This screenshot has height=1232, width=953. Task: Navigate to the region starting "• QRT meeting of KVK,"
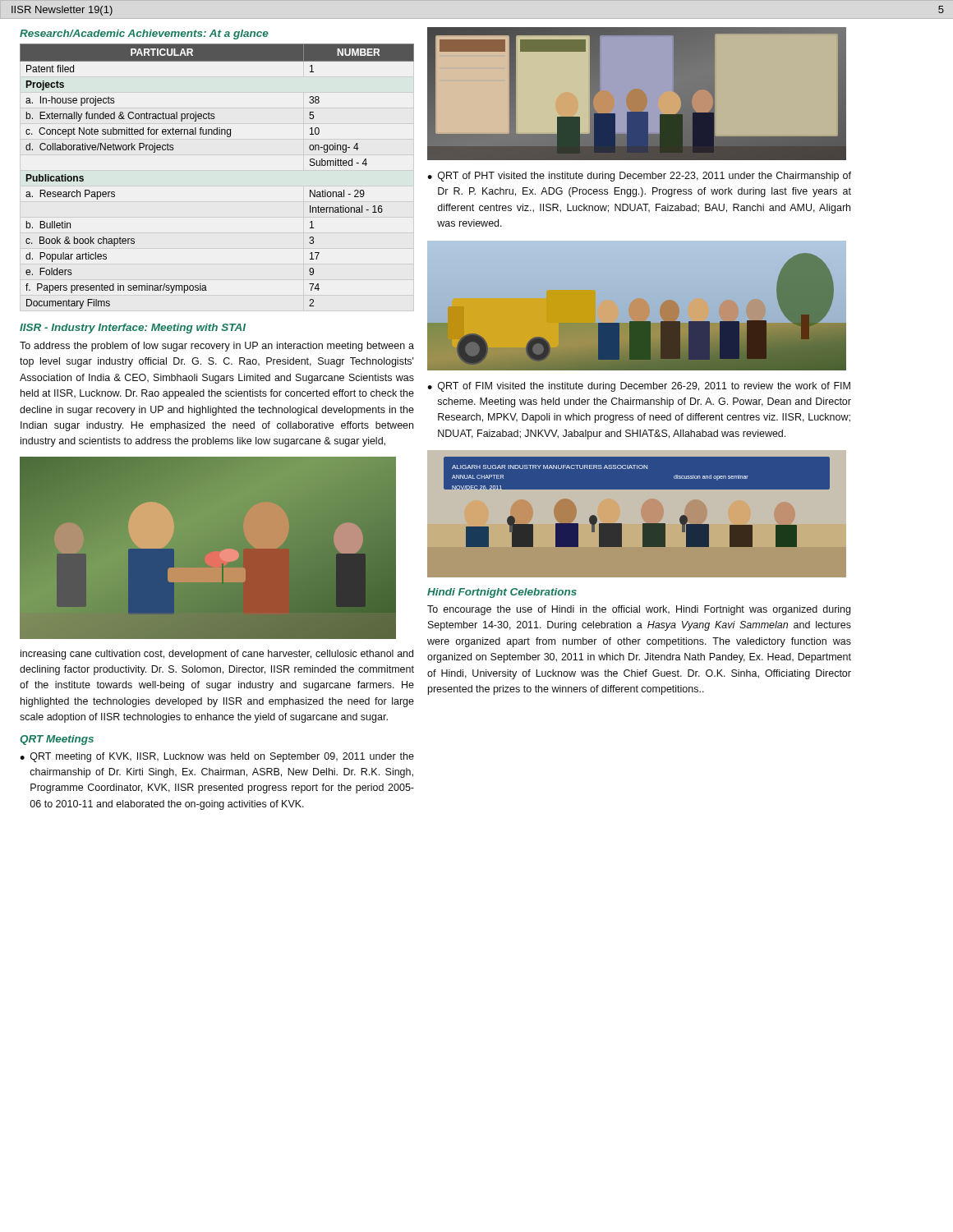(217, 780)
